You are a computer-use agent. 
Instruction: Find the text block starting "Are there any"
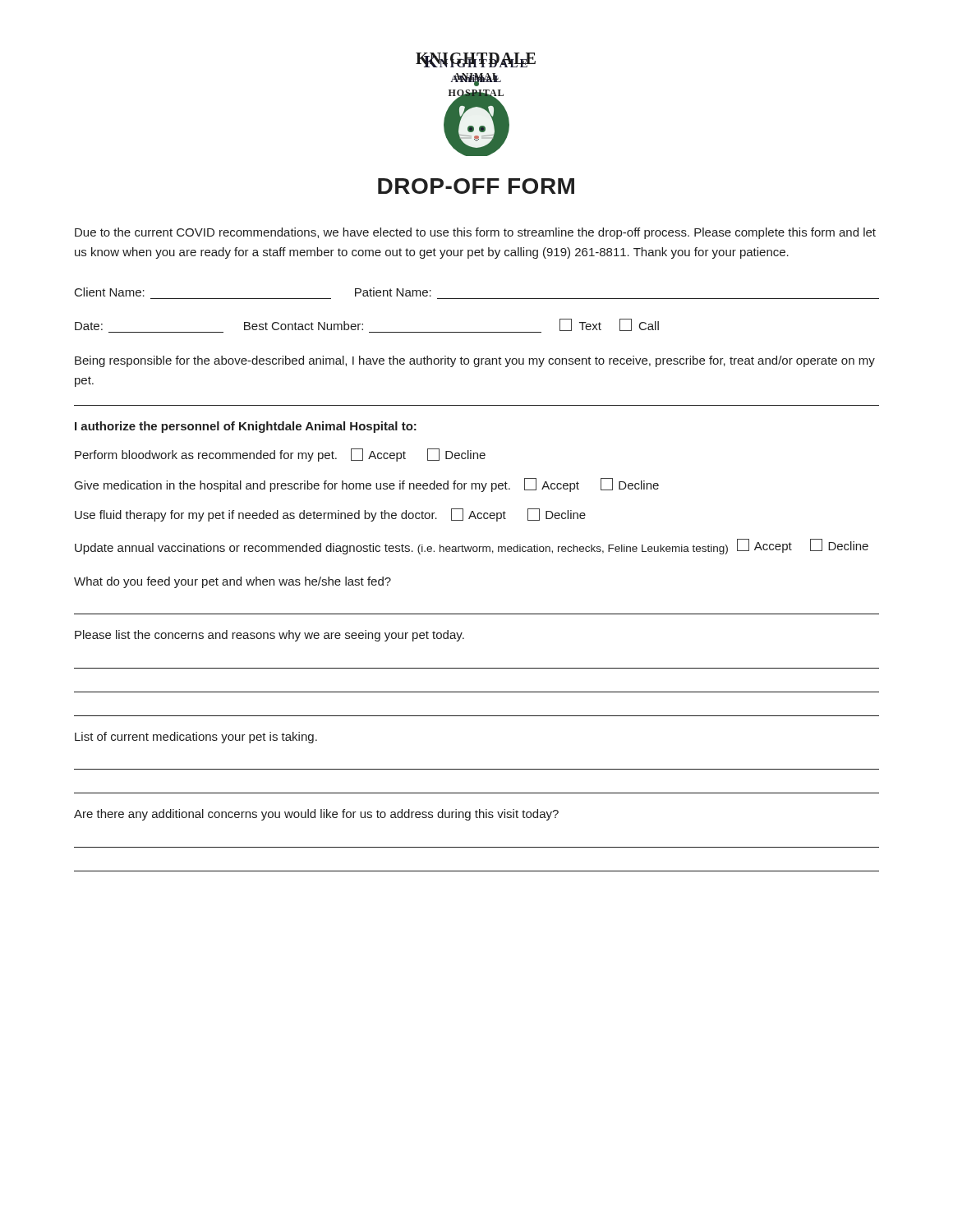[316, 814]
